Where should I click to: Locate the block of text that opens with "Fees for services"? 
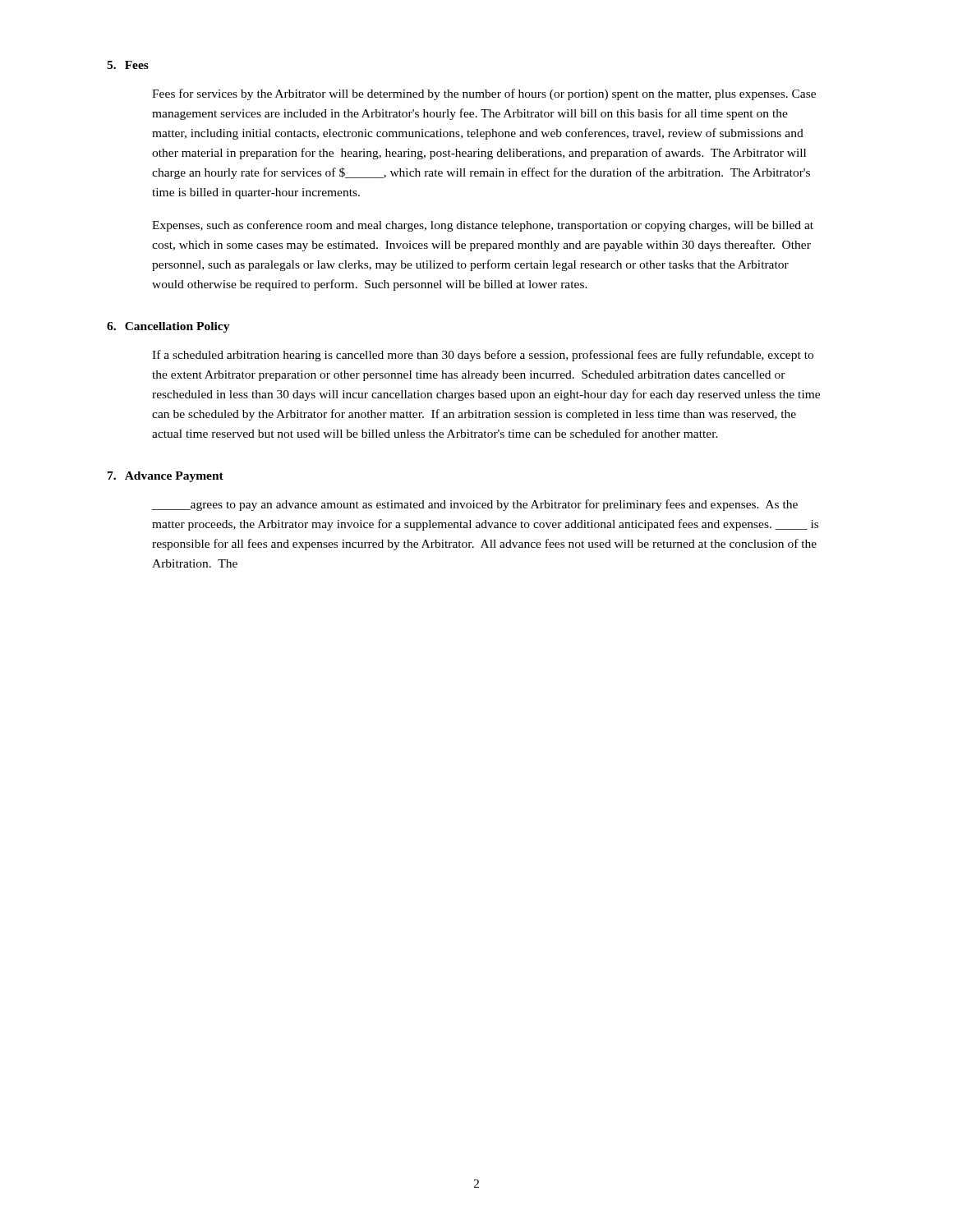point(487,143)
